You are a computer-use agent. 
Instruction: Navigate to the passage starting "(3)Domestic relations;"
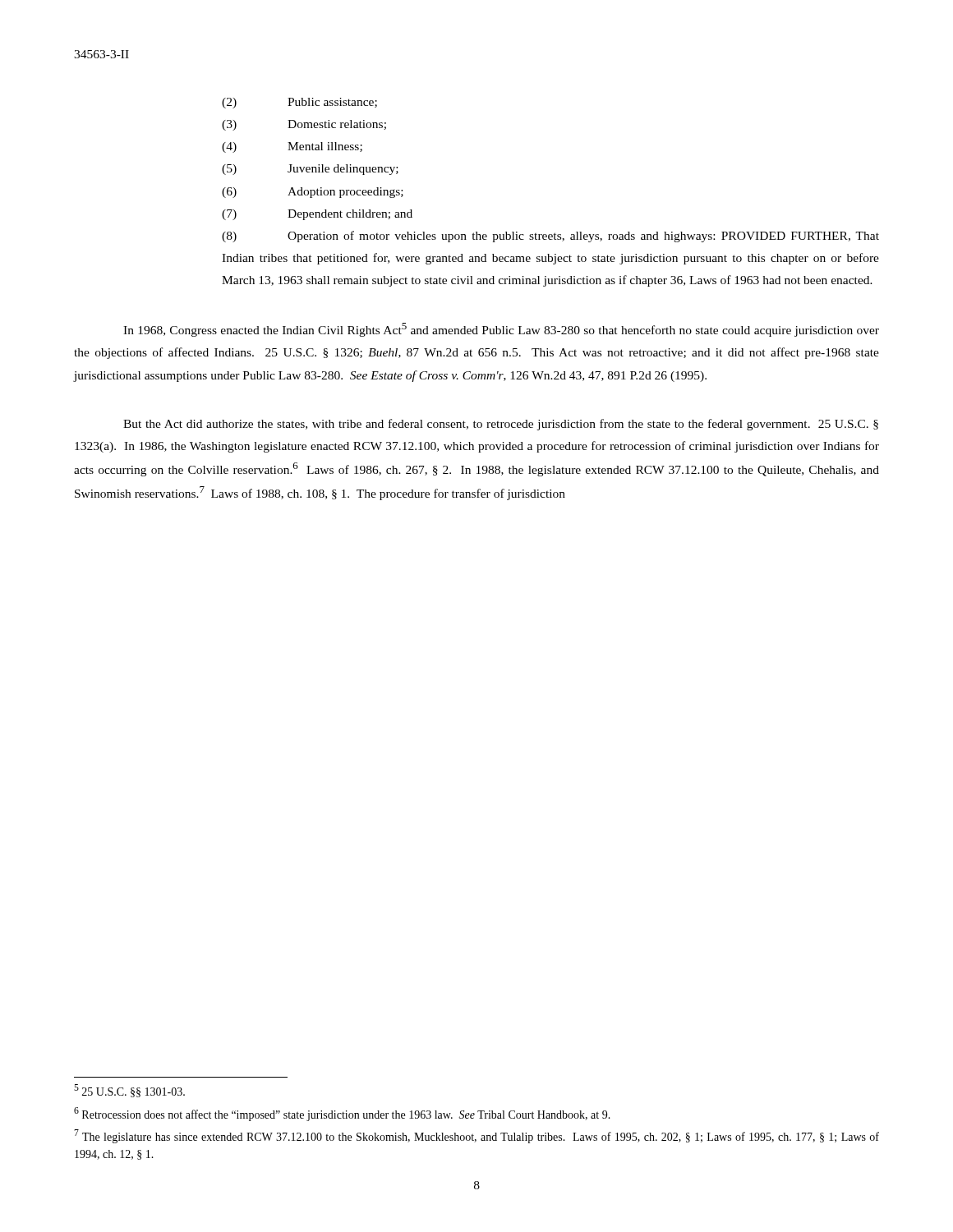[304, 124]
